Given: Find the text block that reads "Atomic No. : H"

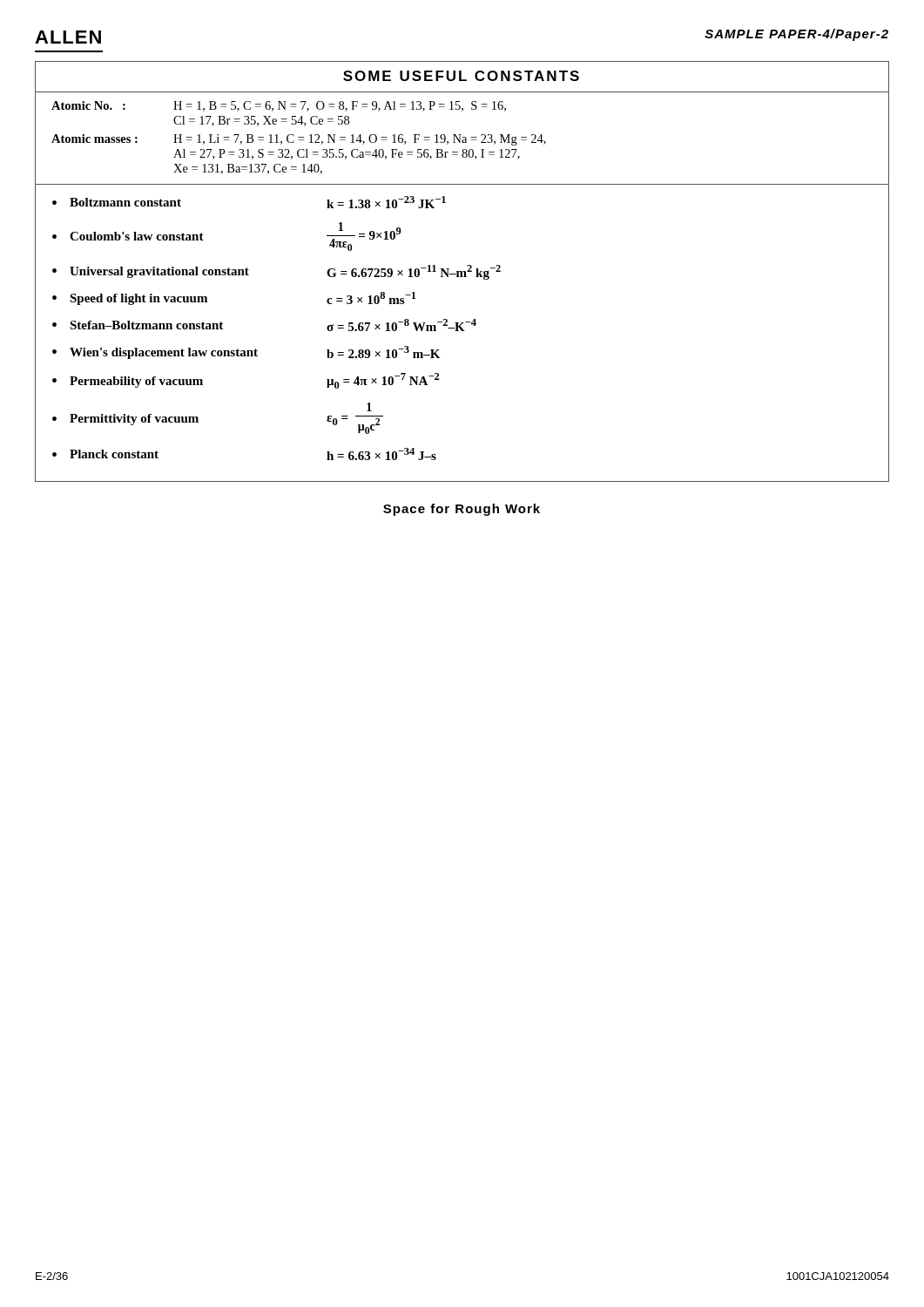Looking at the screenshot, I should click(462, 113).
